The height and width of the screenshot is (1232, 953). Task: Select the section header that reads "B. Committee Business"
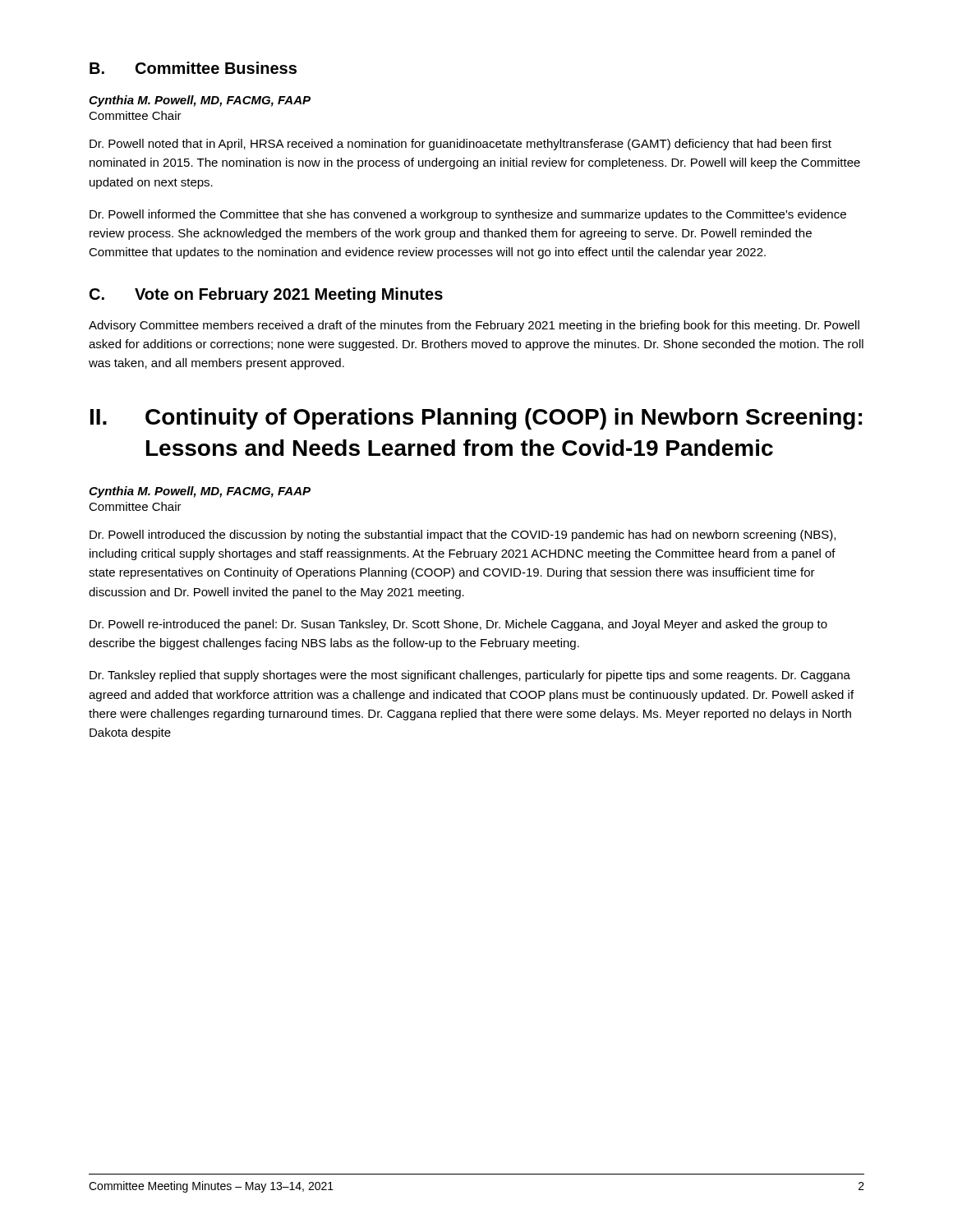pos(193,69)
